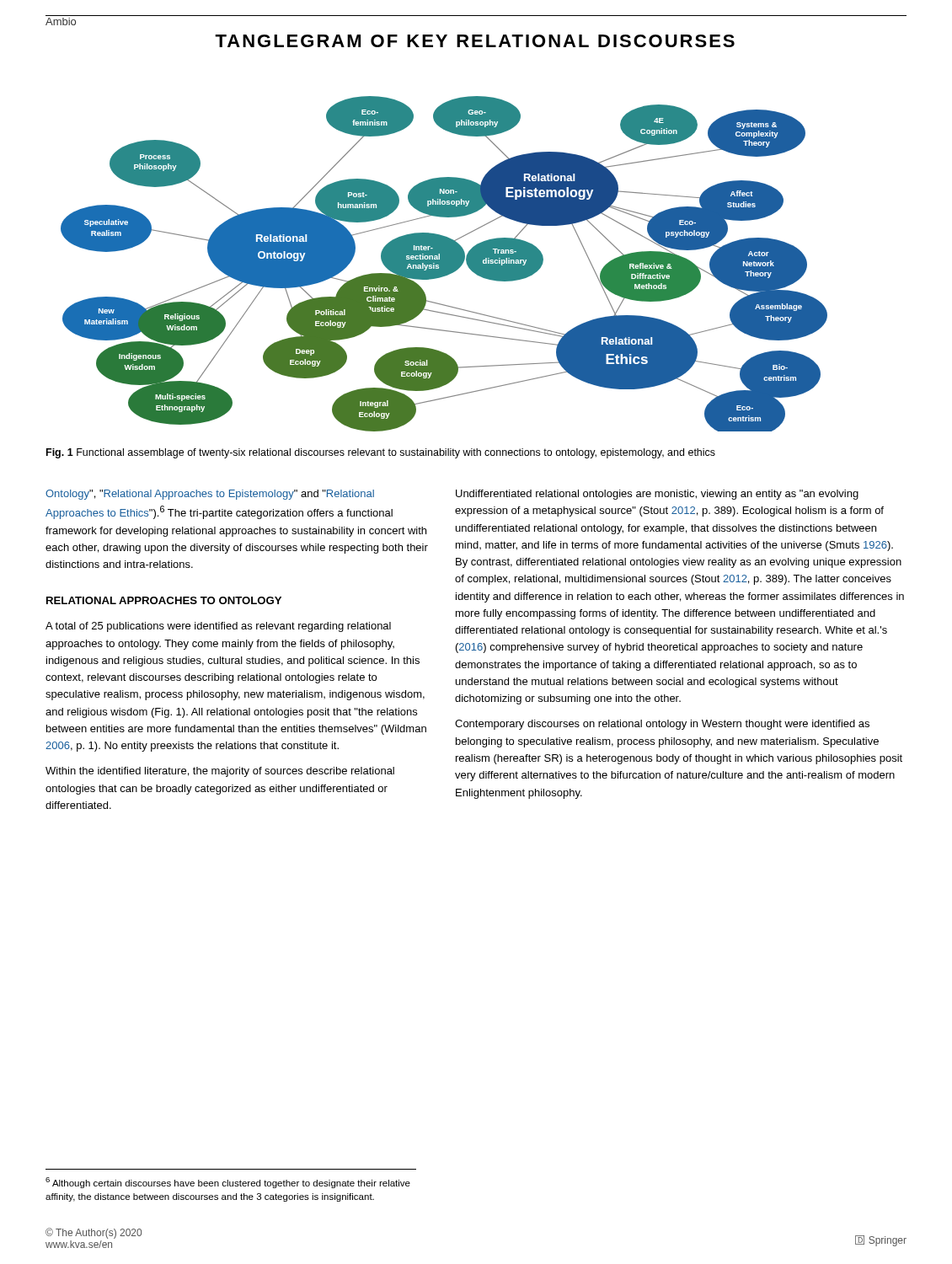Navigate to the text starting "Ontology", "Relational Approaches to Epistemology""
The height and width of the screenshot is (1264, 952).
tap(237, 529)
